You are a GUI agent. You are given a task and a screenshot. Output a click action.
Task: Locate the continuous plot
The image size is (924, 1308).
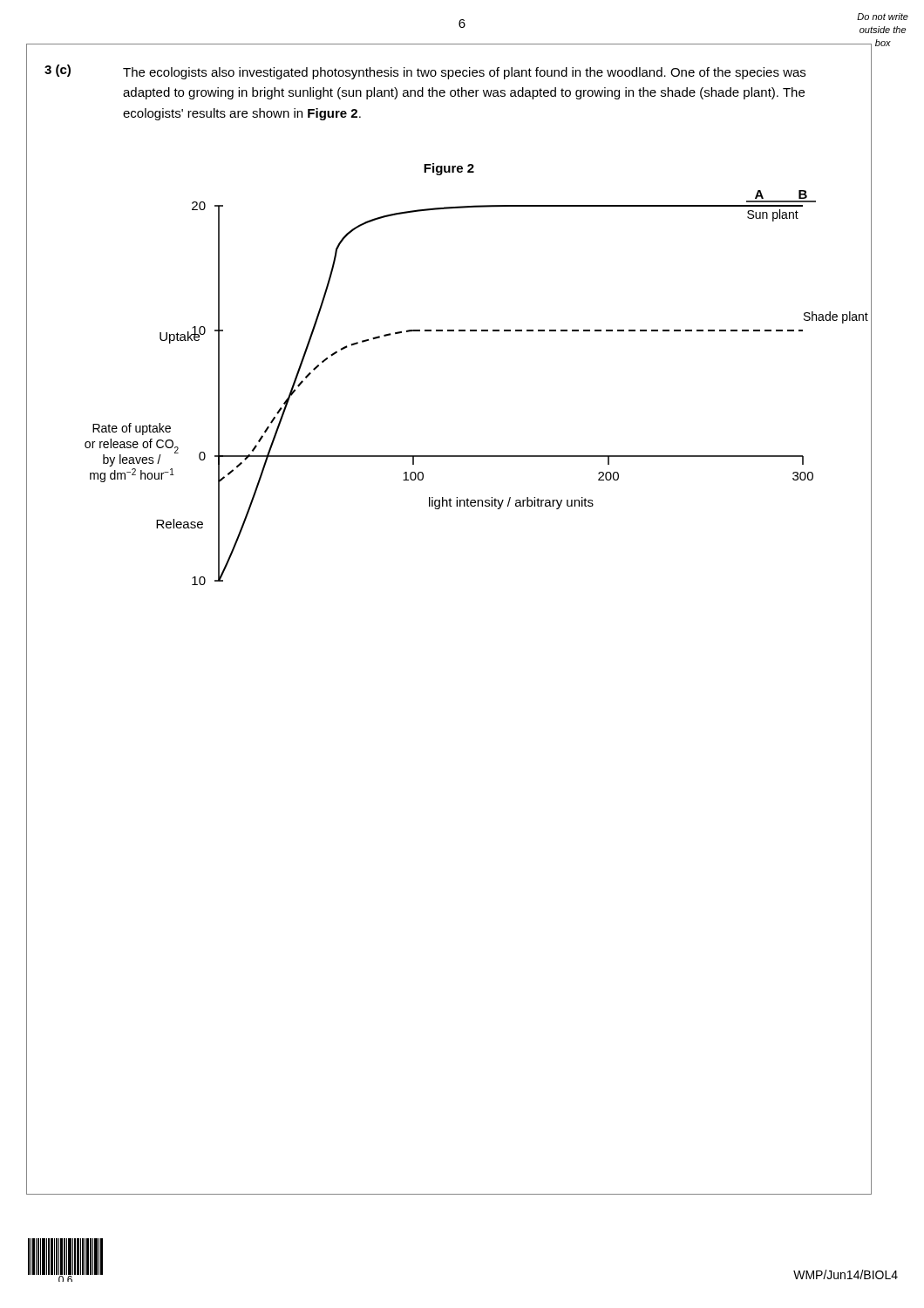pyautogui.click(x=449, y=393)
